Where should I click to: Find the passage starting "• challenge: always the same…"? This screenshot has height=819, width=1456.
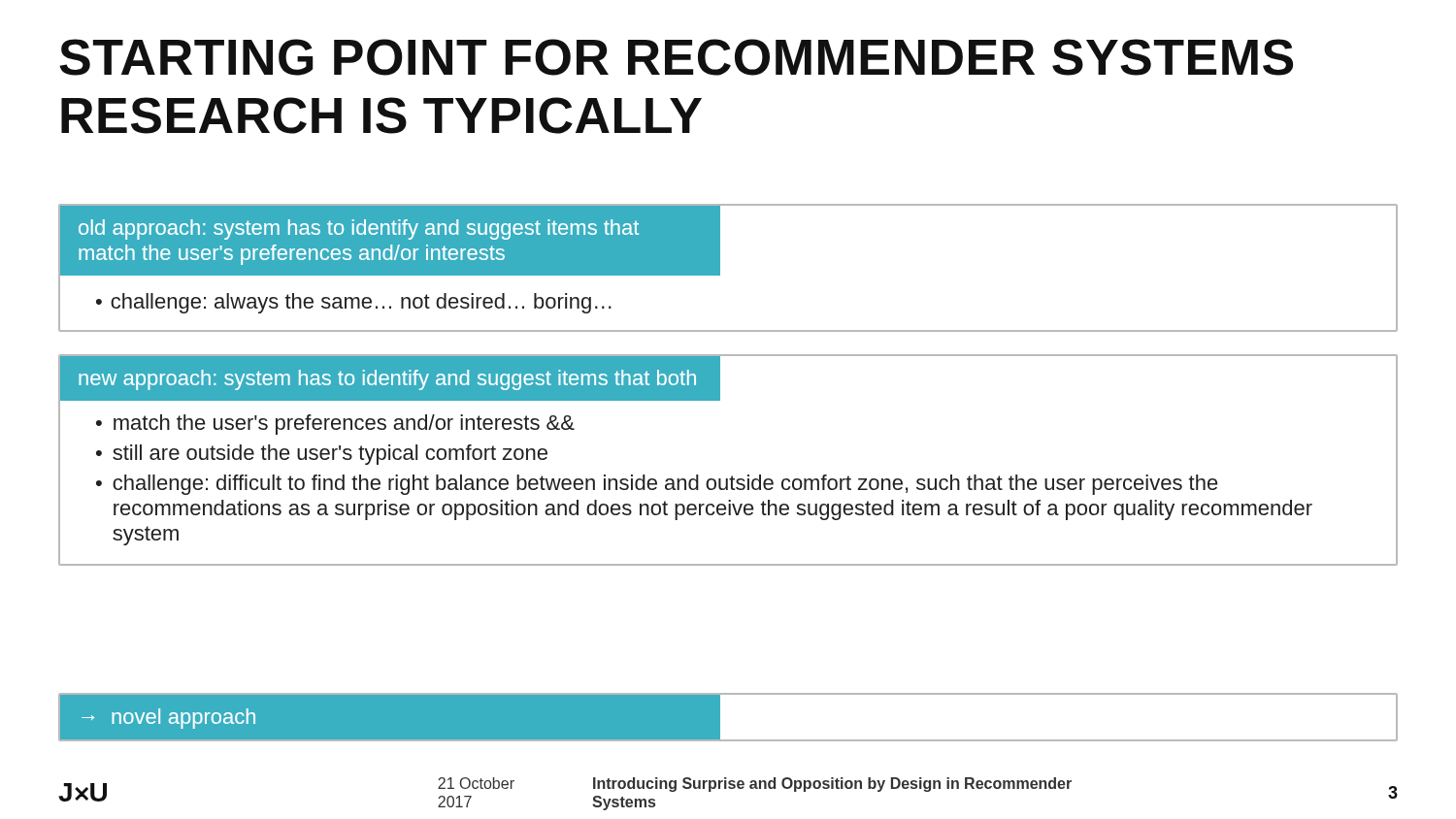point(354,302)
